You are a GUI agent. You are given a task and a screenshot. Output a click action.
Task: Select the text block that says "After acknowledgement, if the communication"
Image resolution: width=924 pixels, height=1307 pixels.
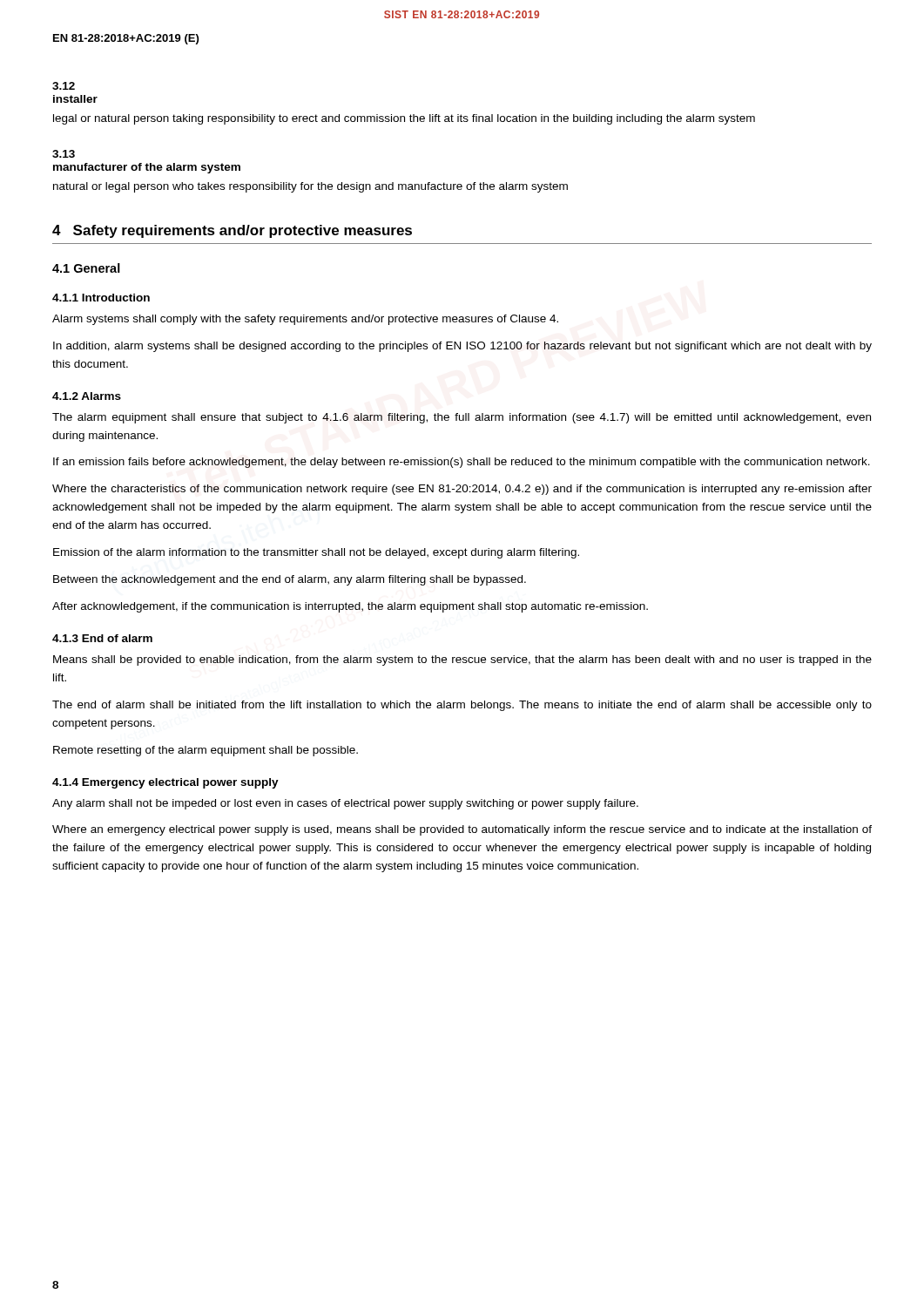(x=351, y=606)
